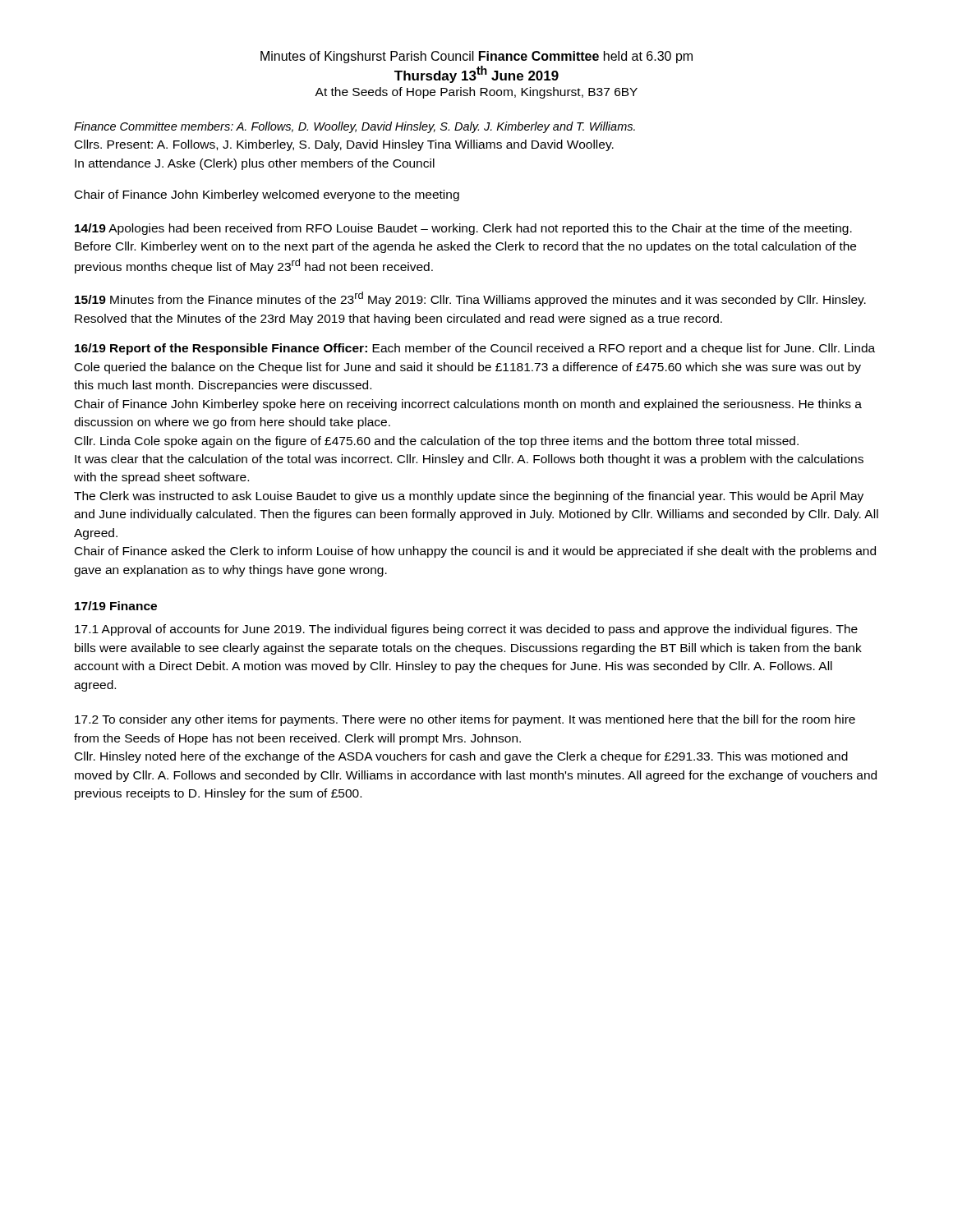Image resolution: width=953 pixels, height=1232 pixels.
Task: Navigate to the text starting "16/19 Report of"
Action: coord(476,459)
